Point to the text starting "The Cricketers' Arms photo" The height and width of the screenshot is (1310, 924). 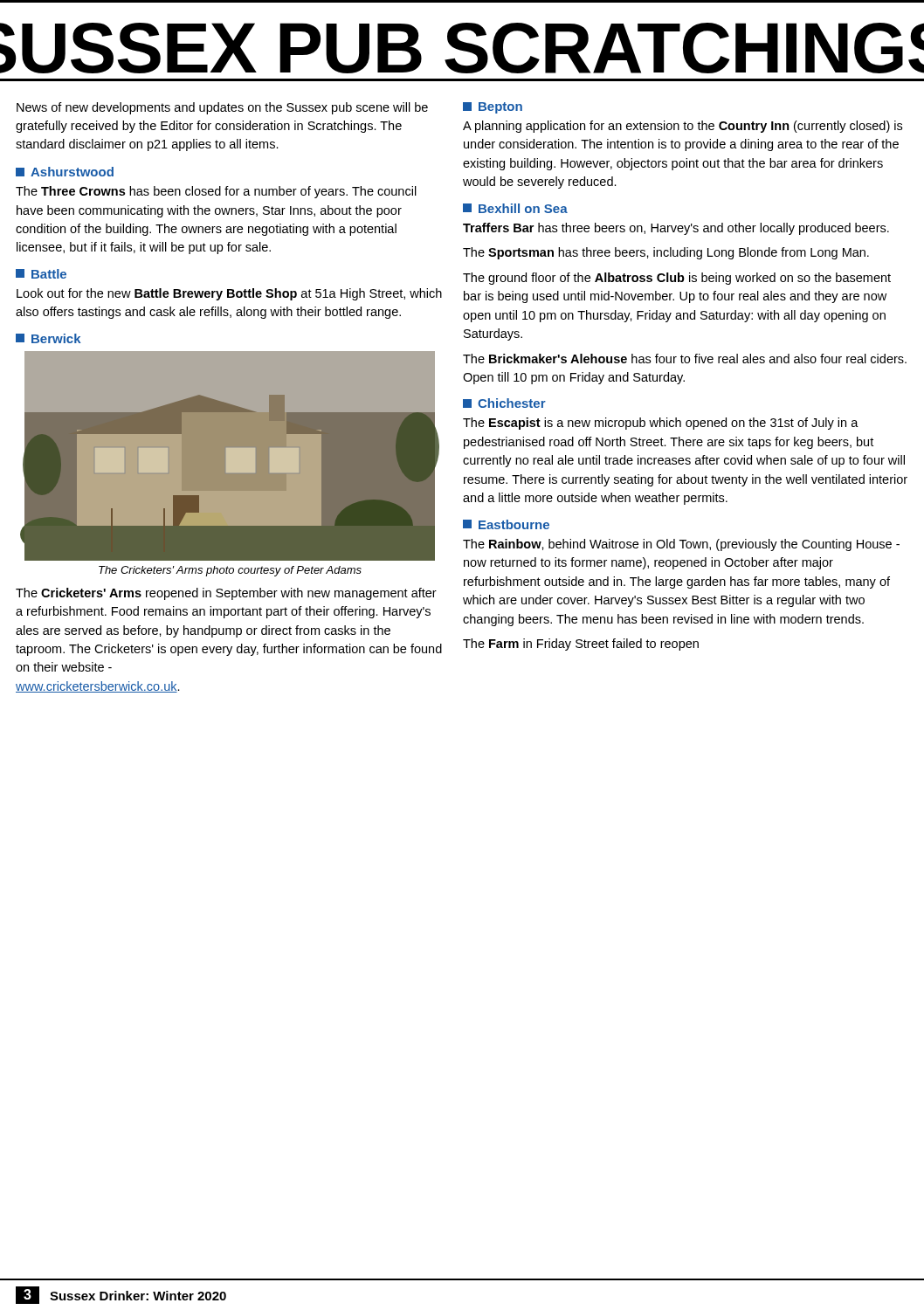(230, 570)
